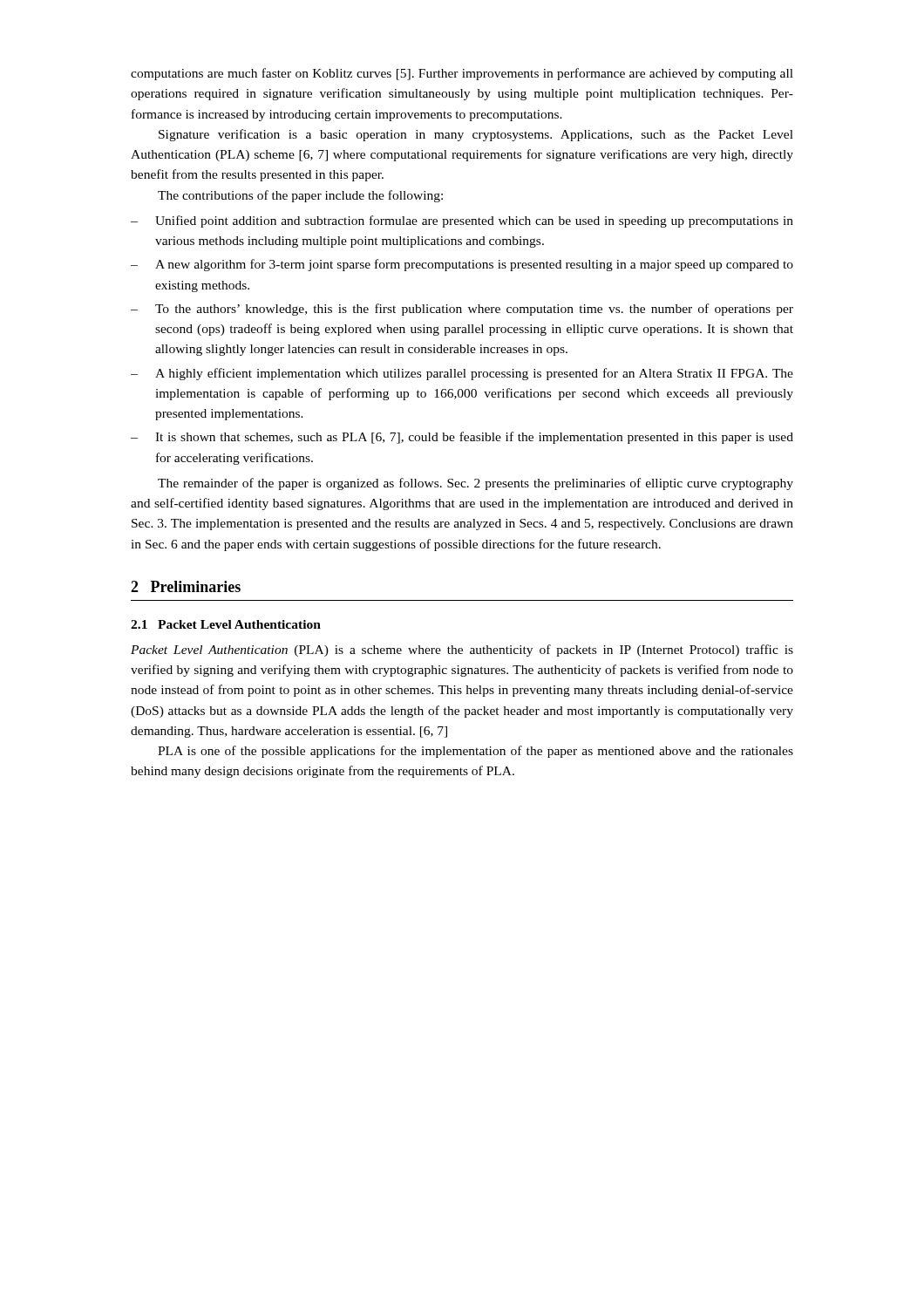Viewport: 924px width, 1308px height.
Task: Select the region starting "Signature verification is a basic operation in"
Action: click(462, 154)
